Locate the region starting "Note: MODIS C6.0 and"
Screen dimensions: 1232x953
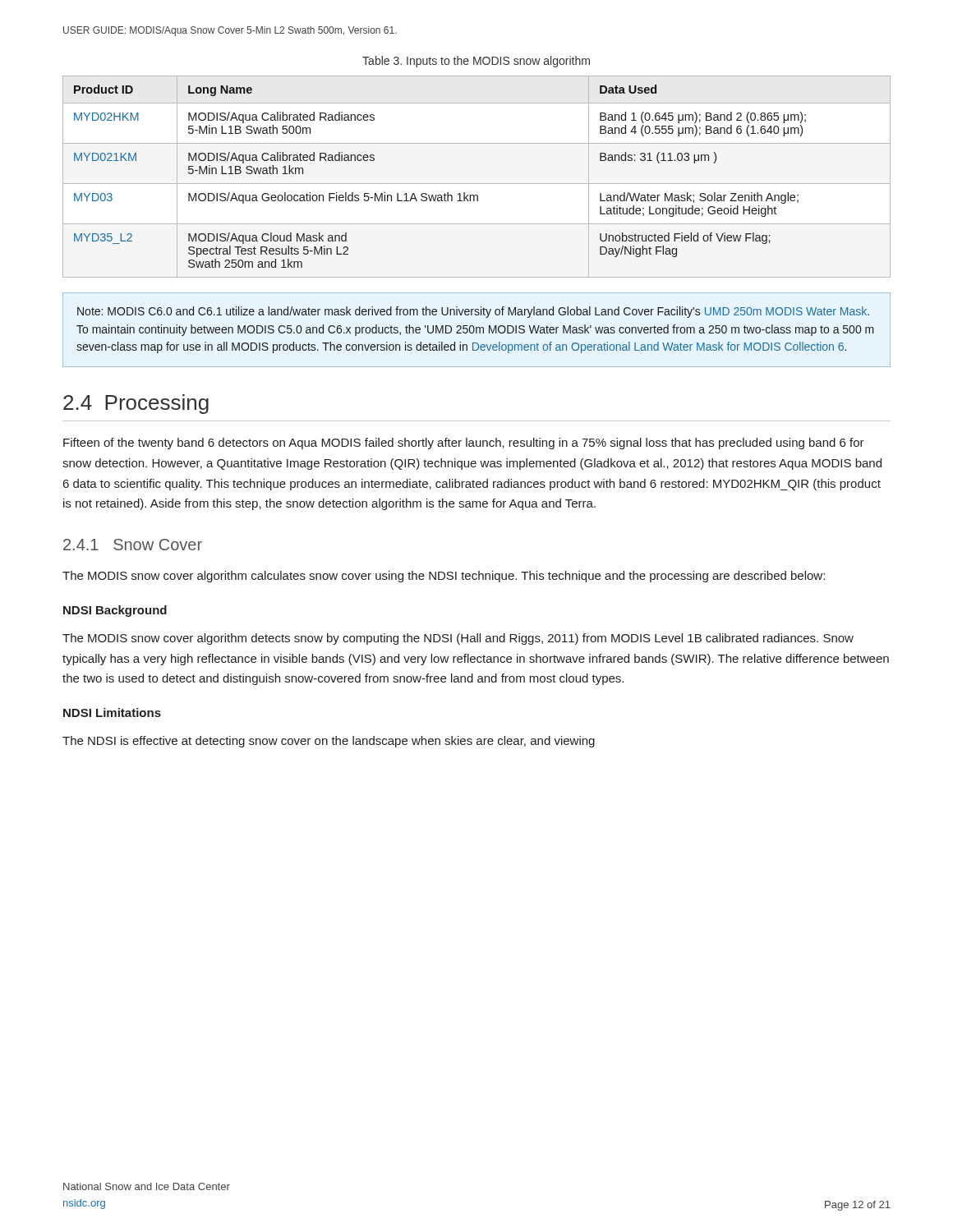[x=475, y=329]
